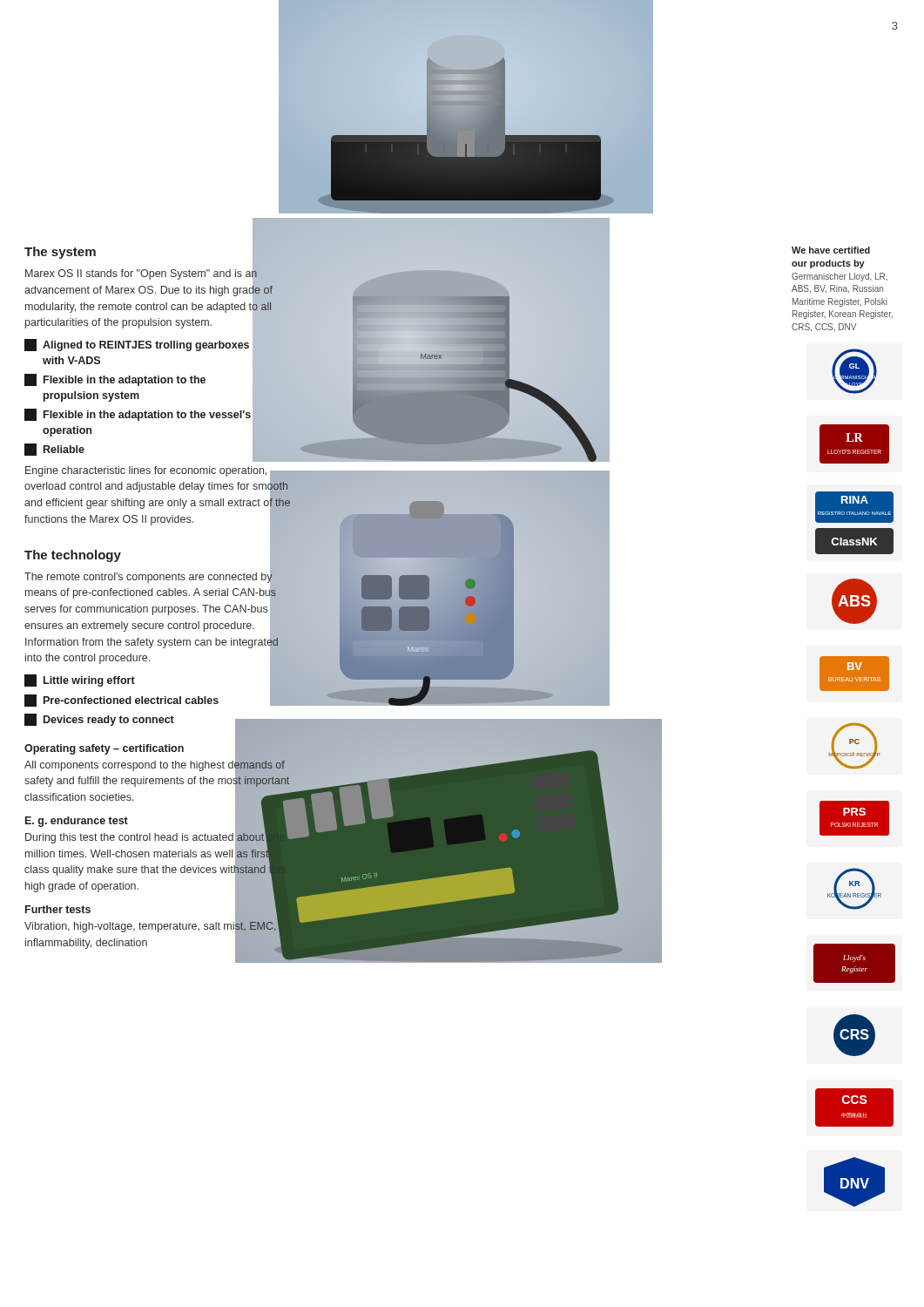Find the text block containing "Marex OS II stands for "Open System""
Viewport: 924px width, 1307px height.
coord(148,298)
